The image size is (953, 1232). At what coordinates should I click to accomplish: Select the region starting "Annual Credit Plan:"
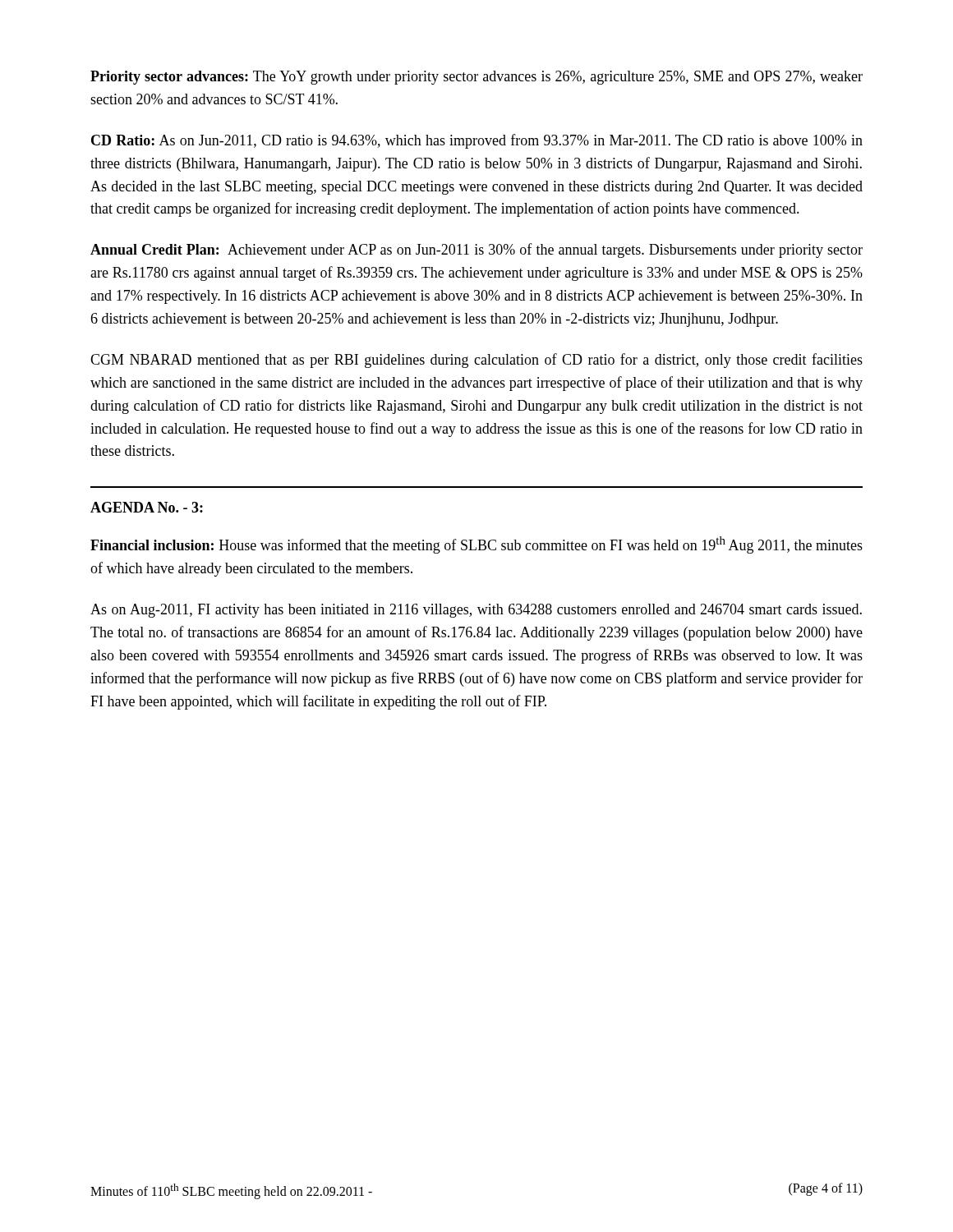pyautogui.click(x=476, y=285)
